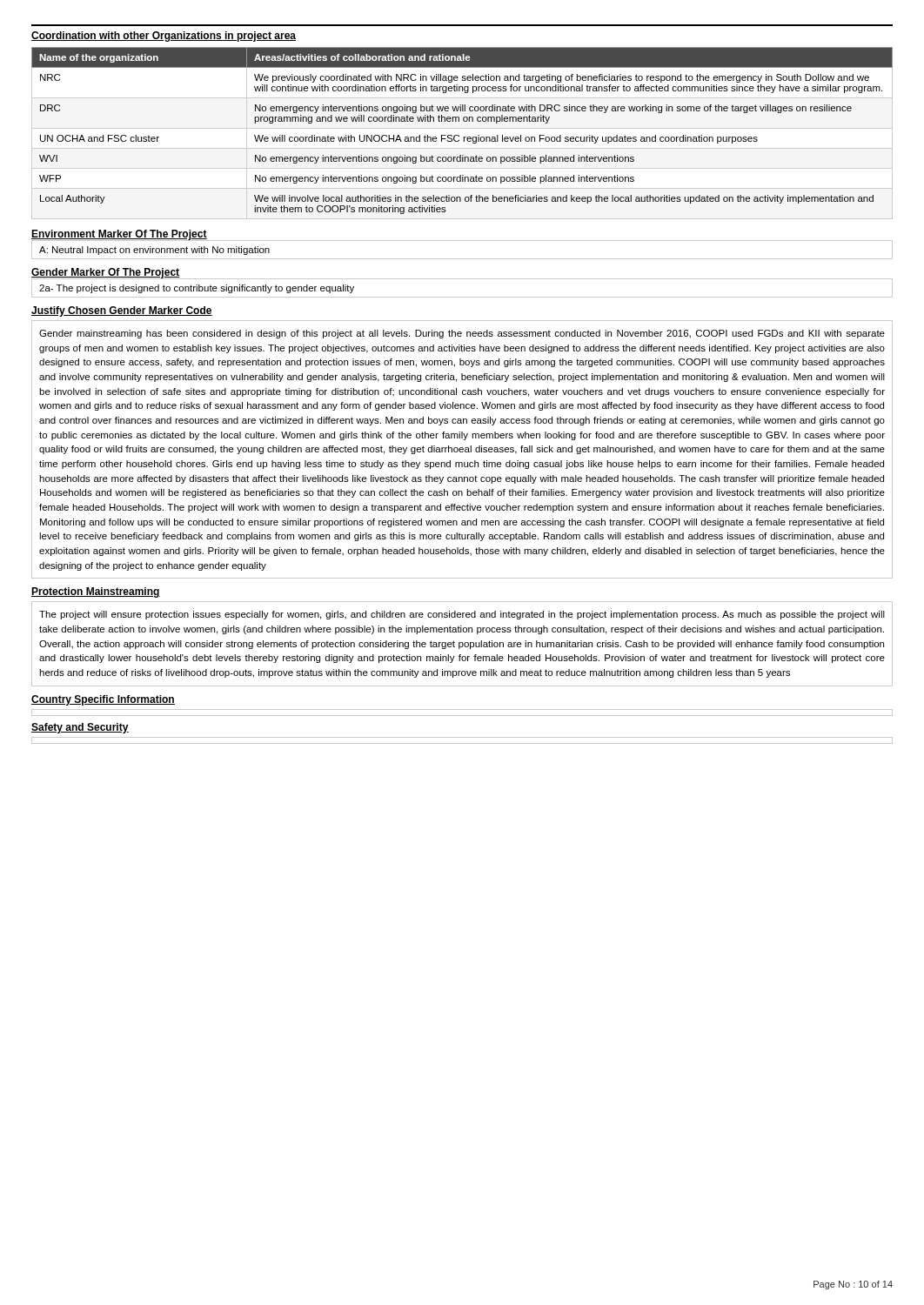Viewport: 924px width, 1305px height.
Task: Click on the text block that says "Gender mainstreaming has been considered in"
Action: coord(462,449)
